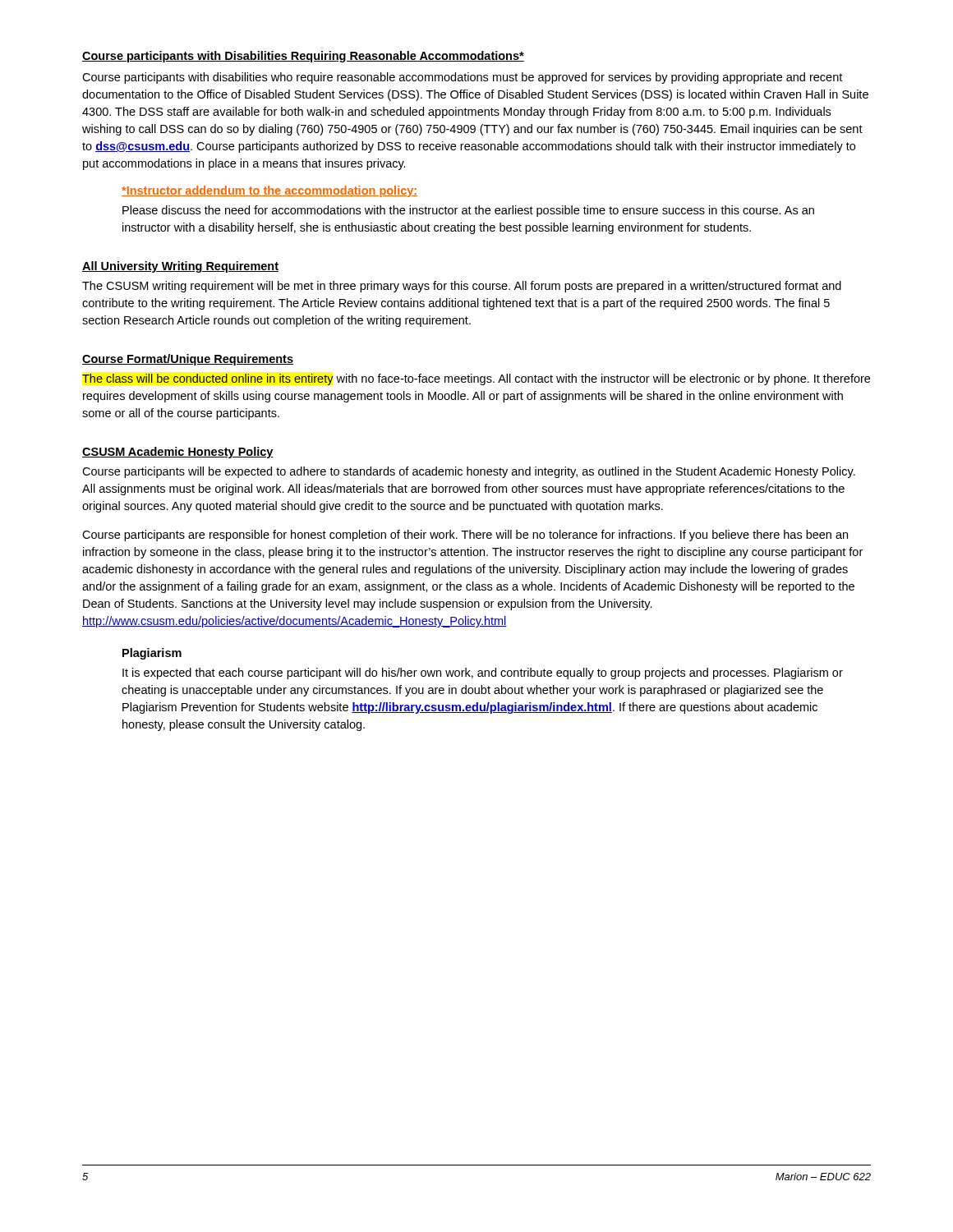Locate the section header that opens with "Course participants with Disabilities Requiring"
This screenshot has height=1232, width=953.
click(x=303, y=56)
